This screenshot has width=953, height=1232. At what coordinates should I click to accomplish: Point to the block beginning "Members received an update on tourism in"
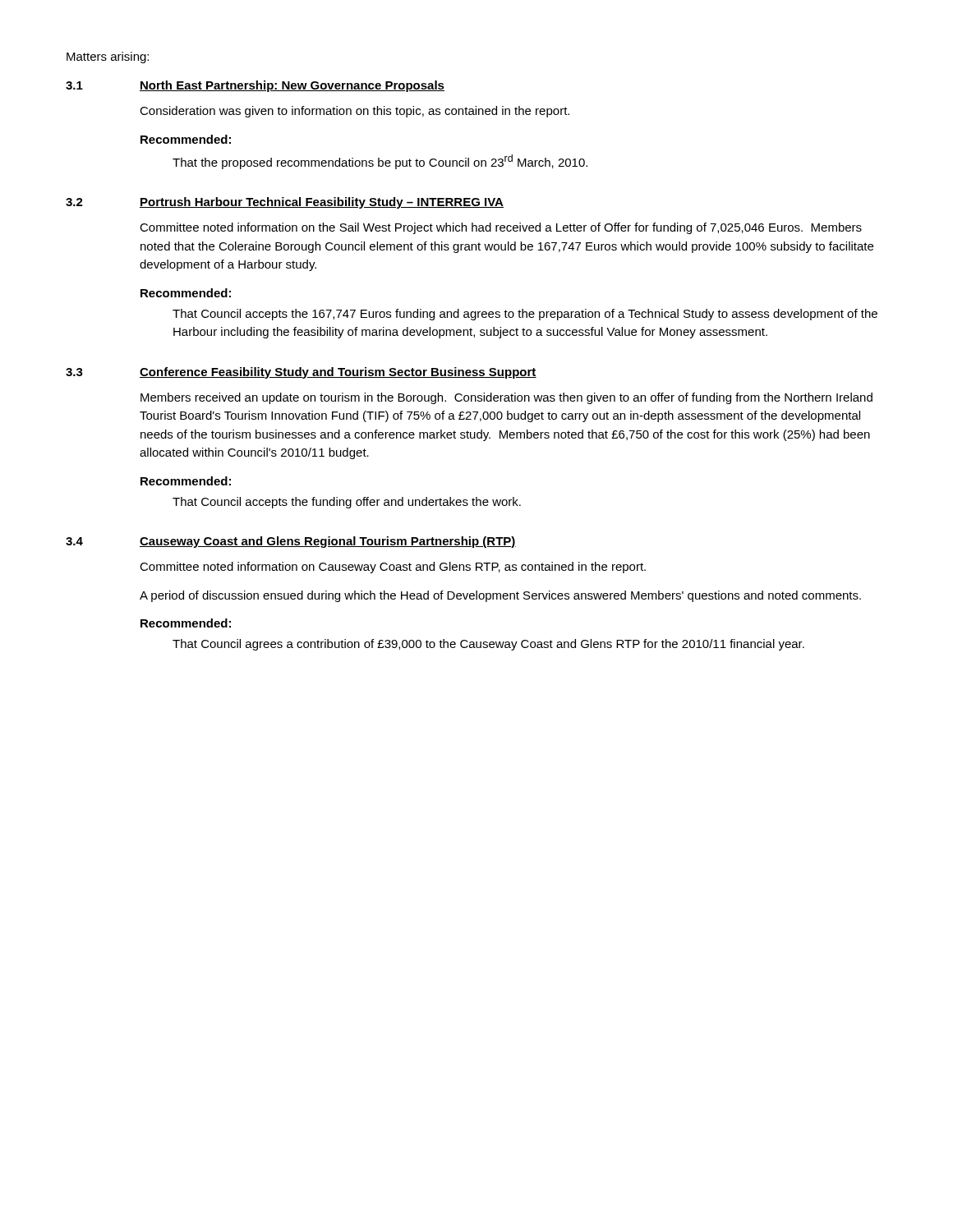tap(506, 424)
